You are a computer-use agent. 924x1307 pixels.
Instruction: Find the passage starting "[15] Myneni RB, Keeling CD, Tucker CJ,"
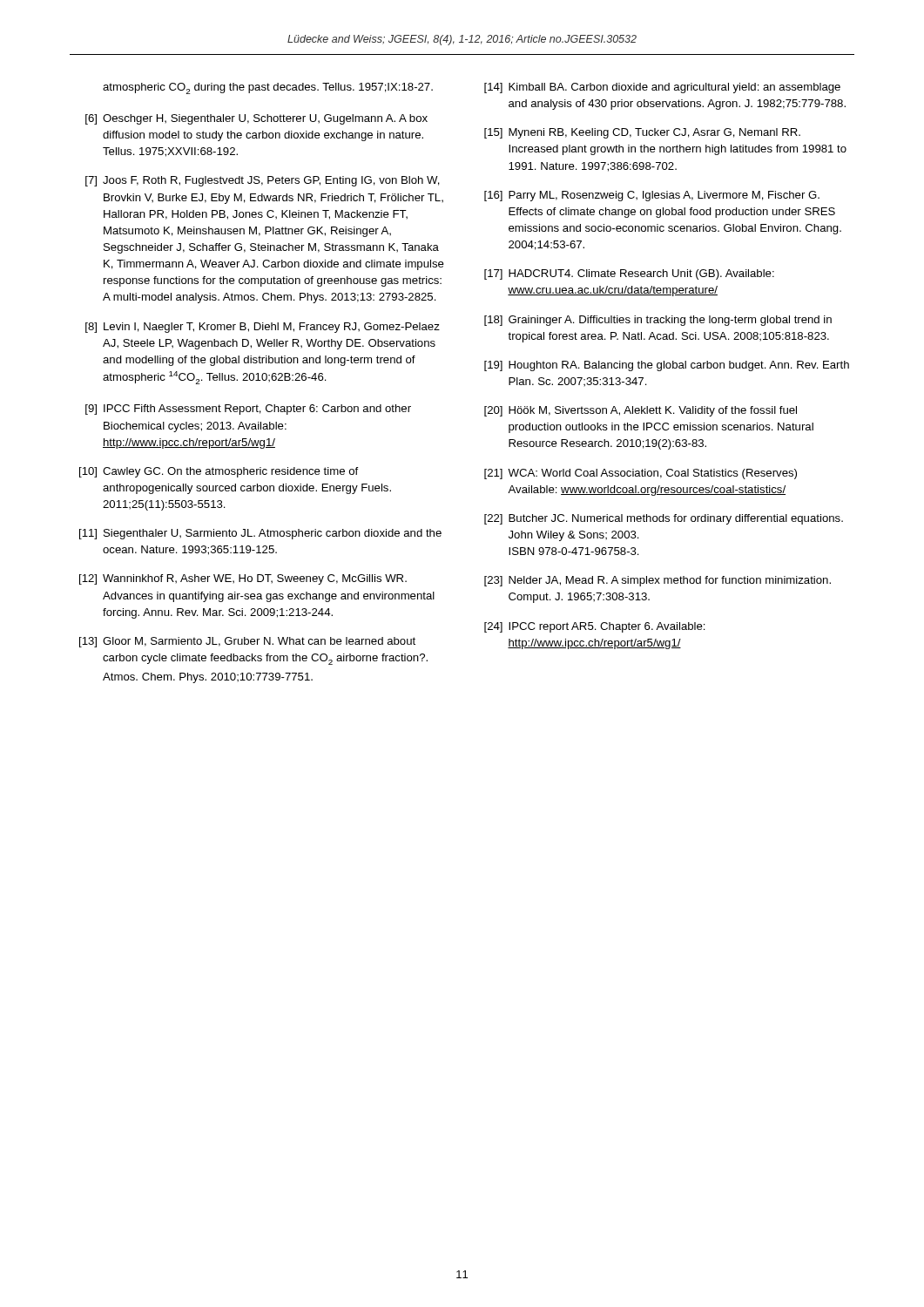point(665,149)
